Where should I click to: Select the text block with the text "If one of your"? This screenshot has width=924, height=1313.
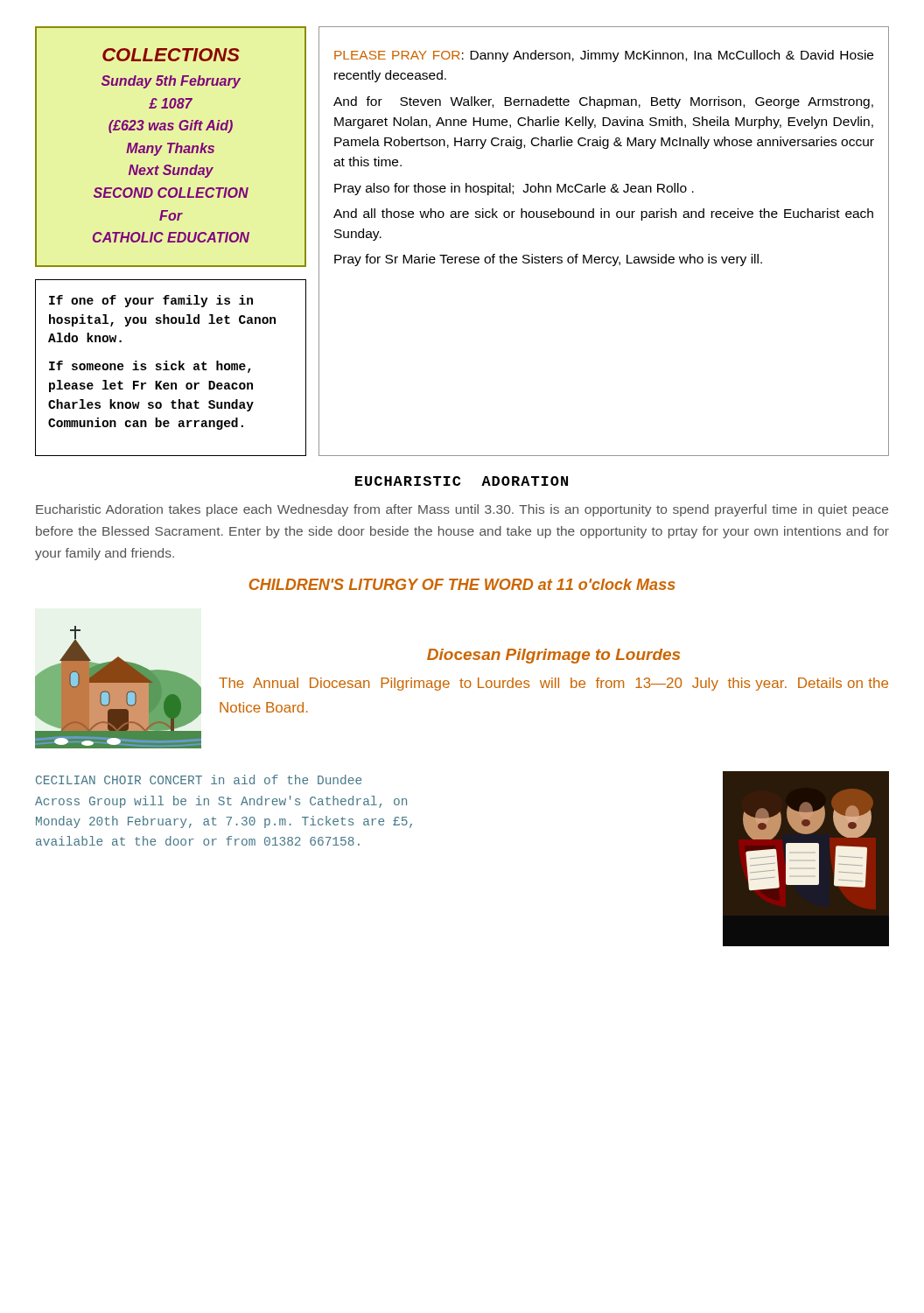click(171, 363)
